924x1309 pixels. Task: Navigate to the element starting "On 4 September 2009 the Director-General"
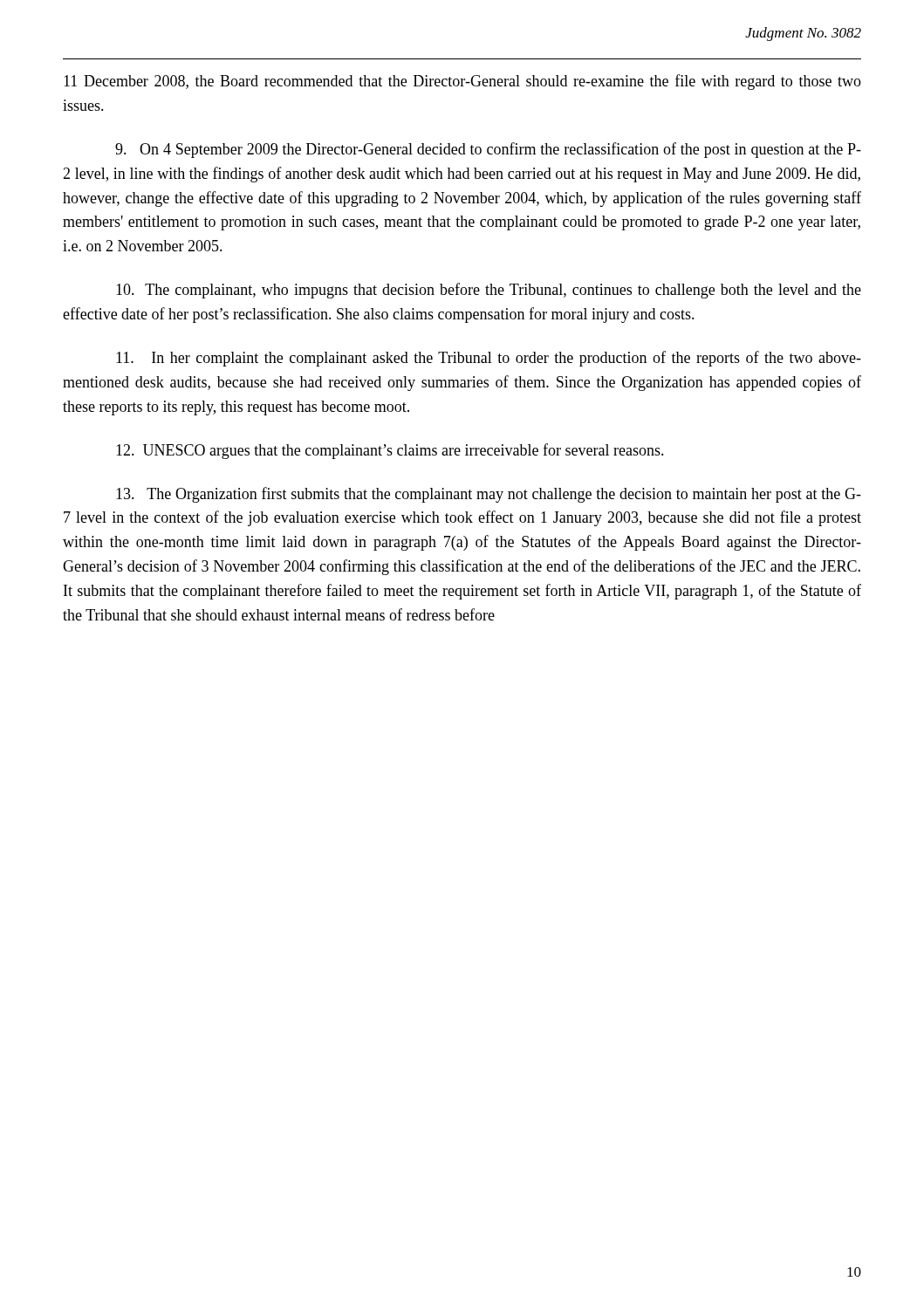coord(462,198)
